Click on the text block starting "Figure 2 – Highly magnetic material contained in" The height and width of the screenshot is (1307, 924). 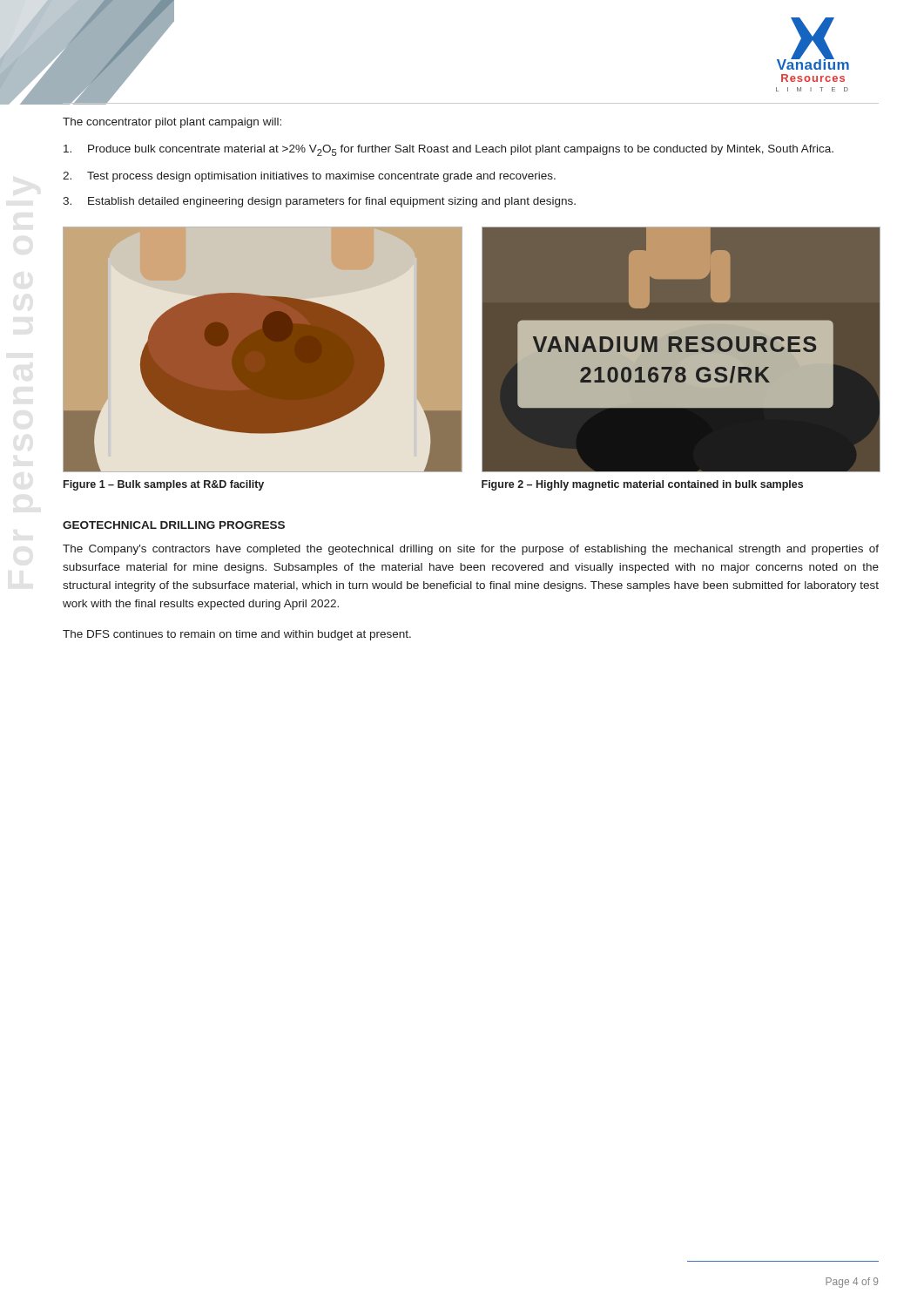642,484
